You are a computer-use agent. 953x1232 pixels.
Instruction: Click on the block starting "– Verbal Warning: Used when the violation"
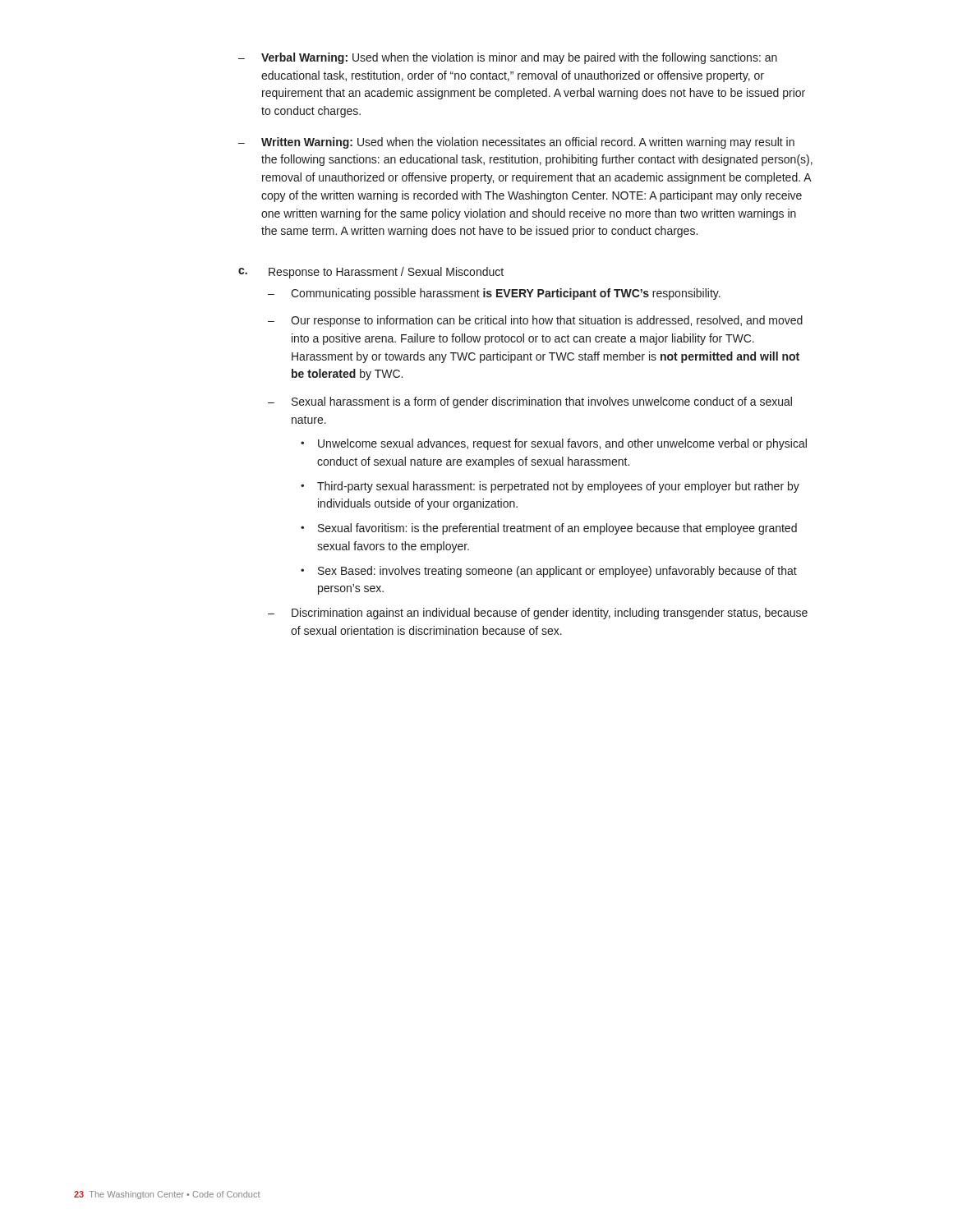[x=522, y=83]
